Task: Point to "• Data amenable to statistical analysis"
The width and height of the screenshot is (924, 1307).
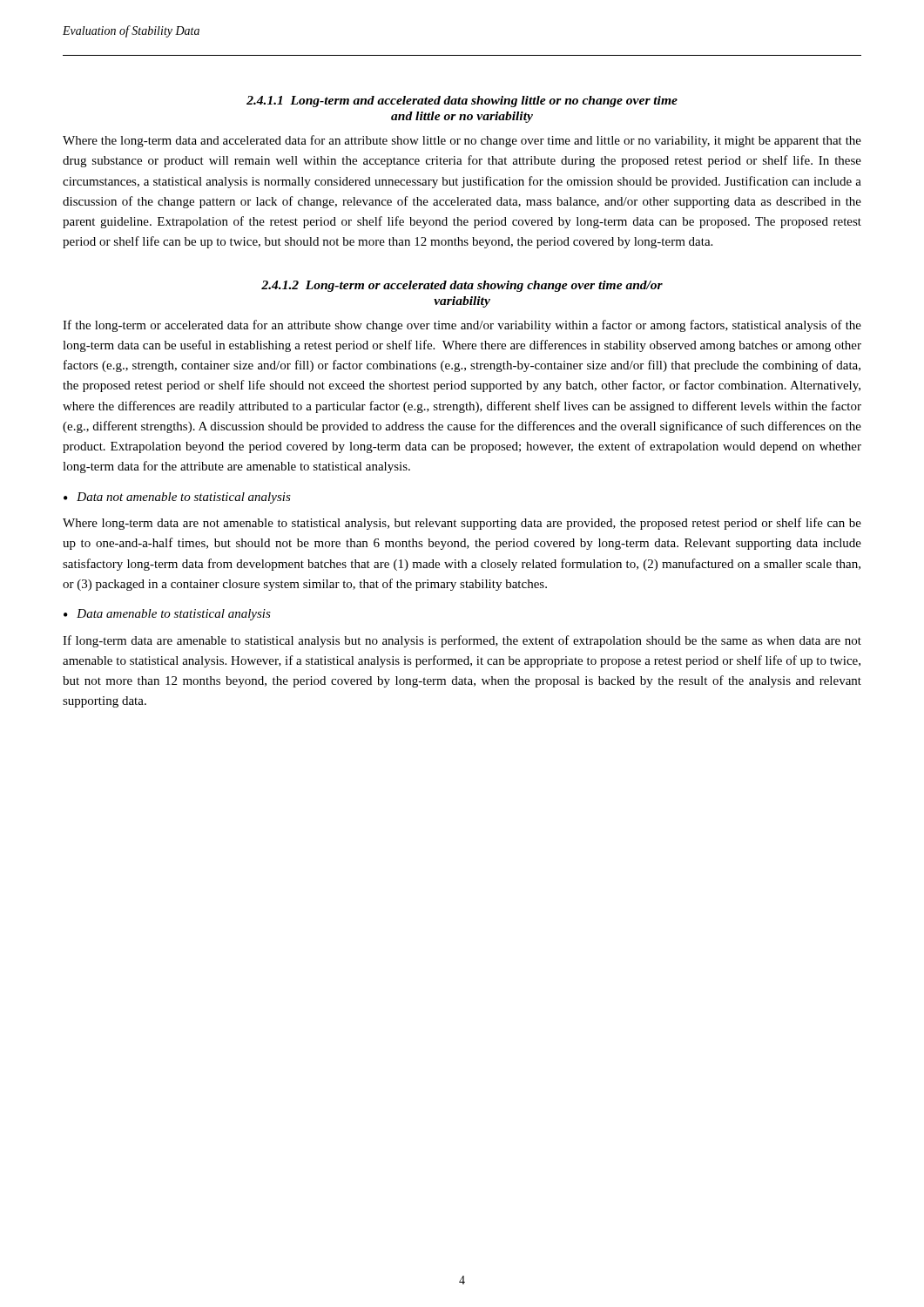Action: (x=167, y=616)
